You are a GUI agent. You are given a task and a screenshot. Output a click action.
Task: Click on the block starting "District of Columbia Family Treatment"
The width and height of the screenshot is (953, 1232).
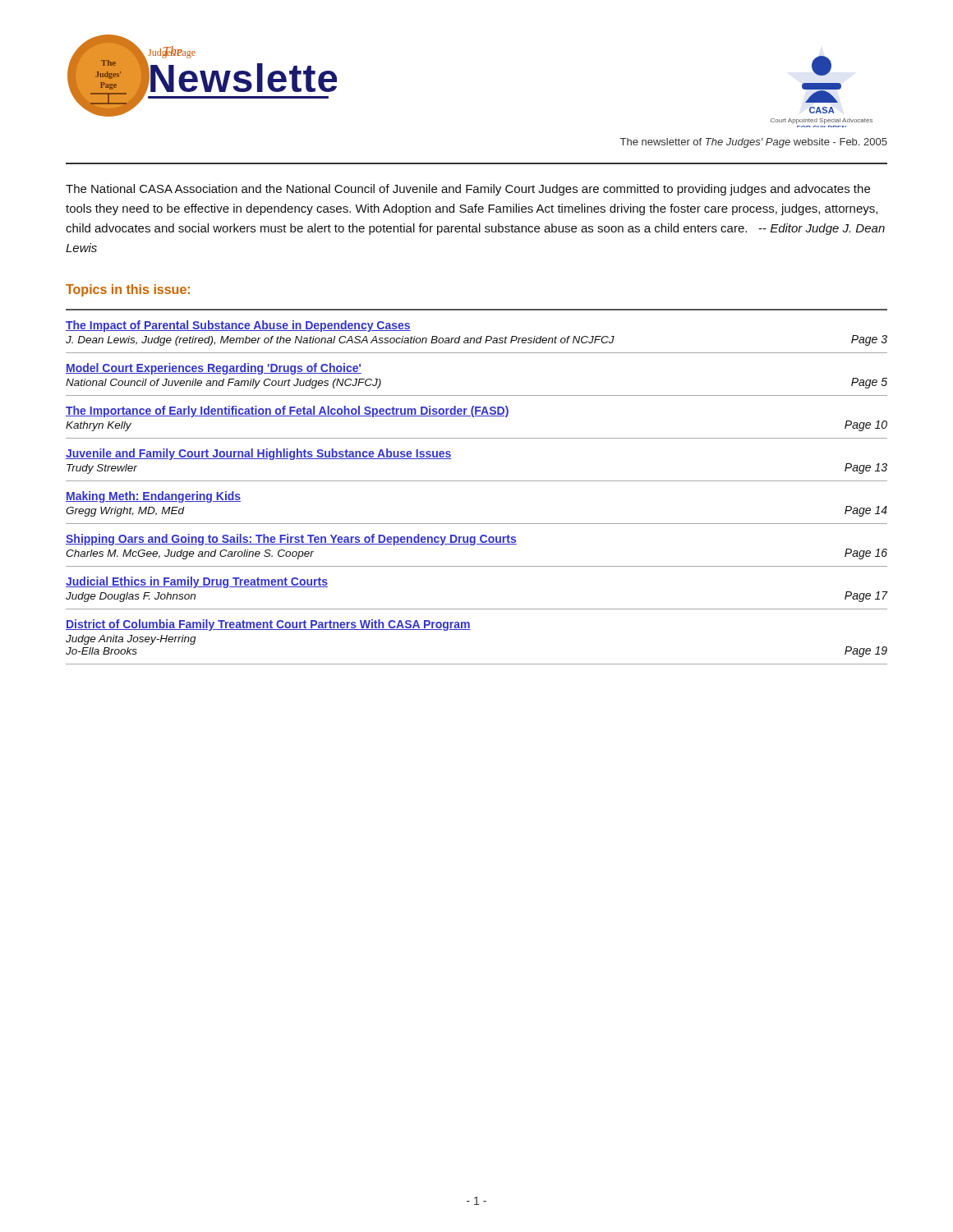tap(476, 637)
